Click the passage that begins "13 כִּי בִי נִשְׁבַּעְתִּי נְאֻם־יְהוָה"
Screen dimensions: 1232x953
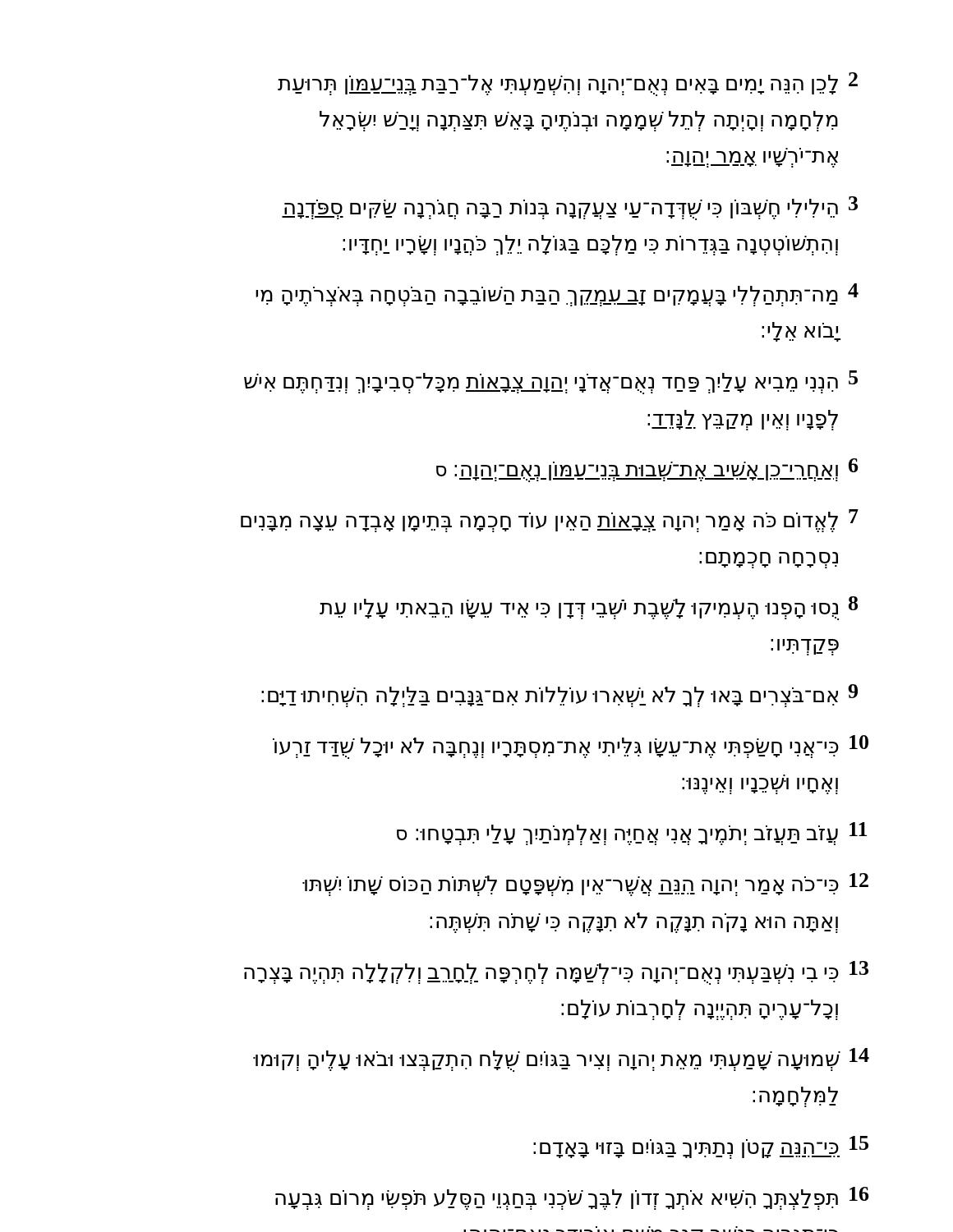(476, 990)
